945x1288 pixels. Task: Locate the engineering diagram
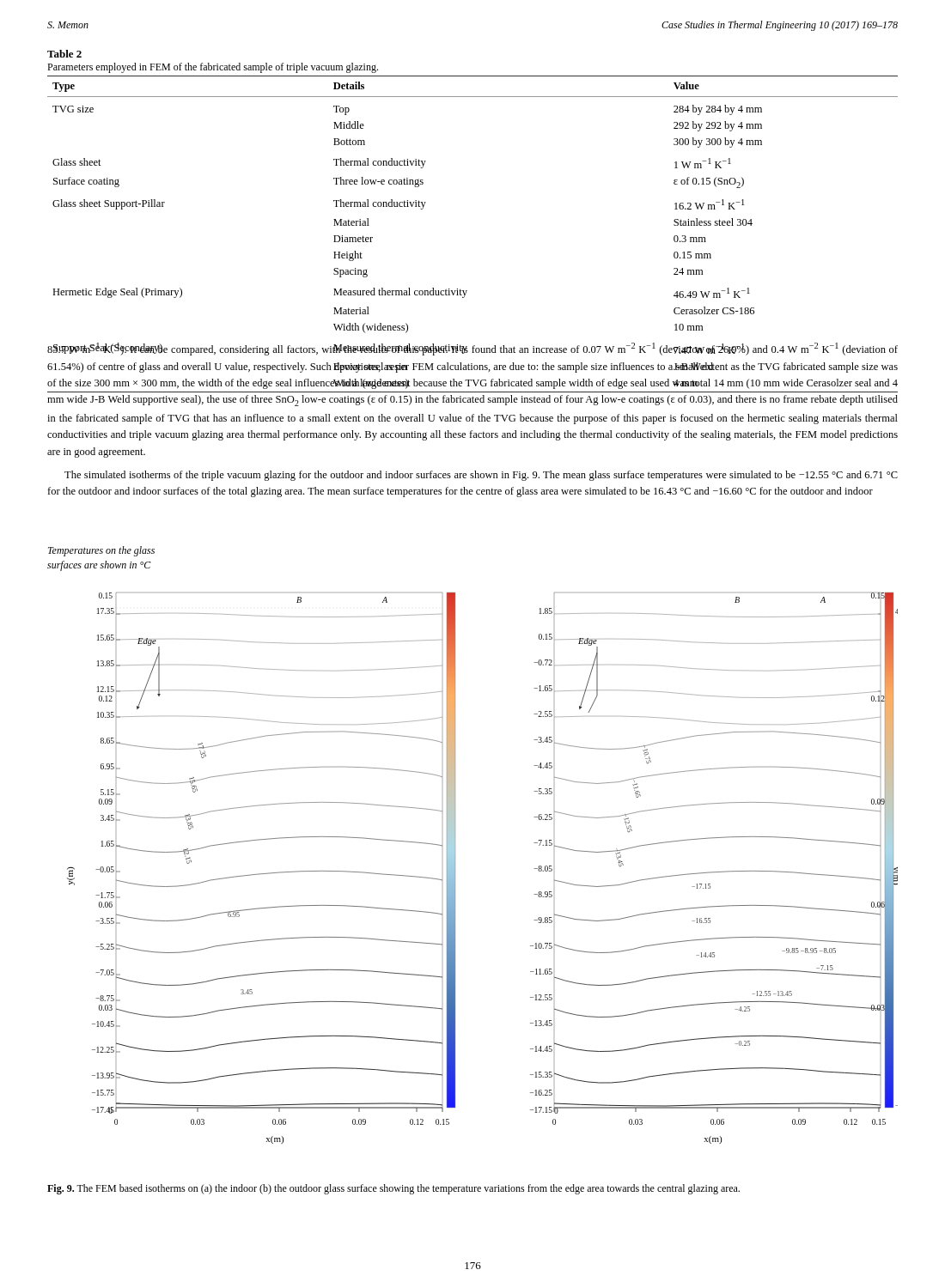click(472, 872)
